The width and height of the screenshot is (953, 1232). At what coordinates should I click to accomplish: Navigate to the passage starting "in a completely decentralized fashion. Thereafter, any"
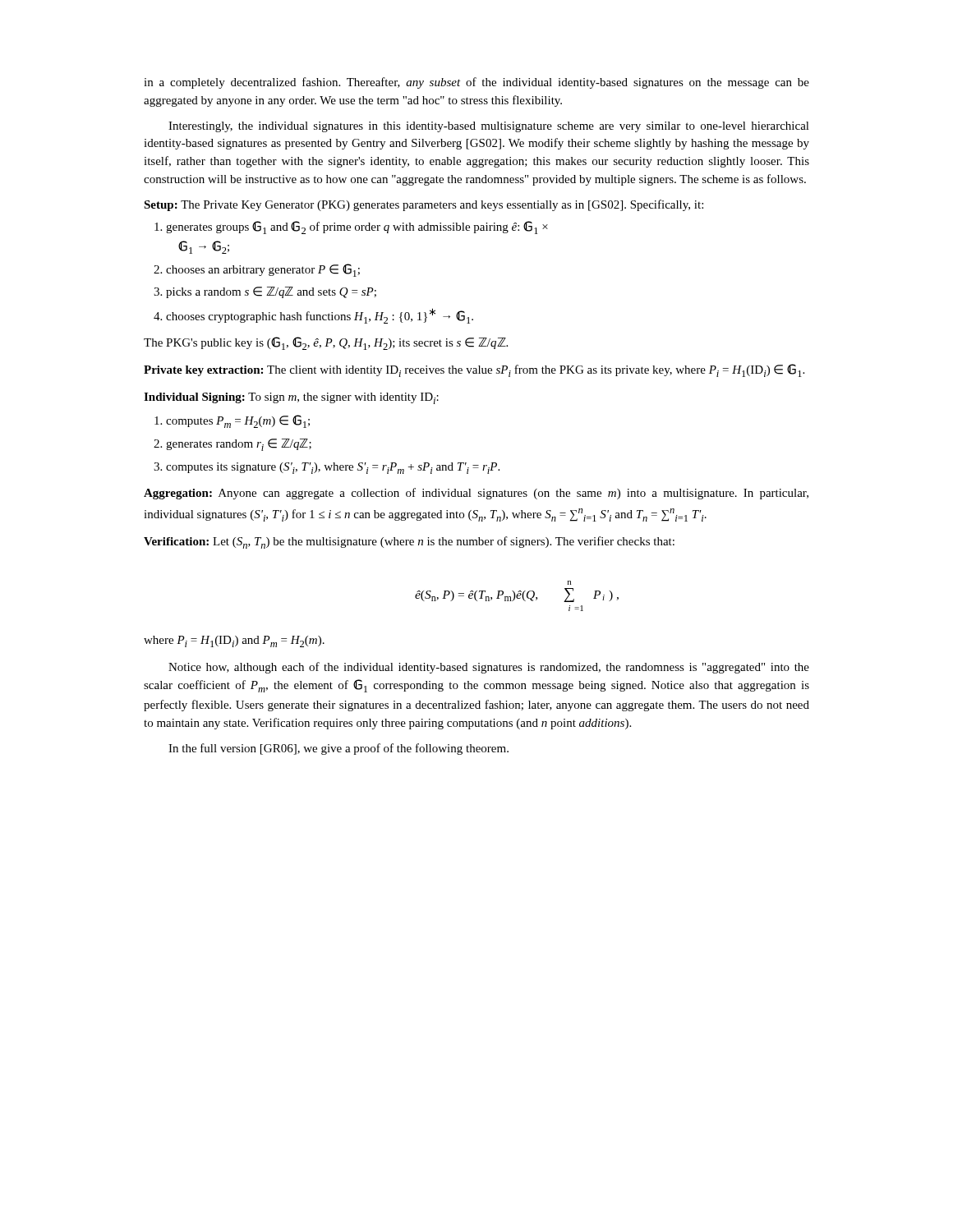point(476,92)
